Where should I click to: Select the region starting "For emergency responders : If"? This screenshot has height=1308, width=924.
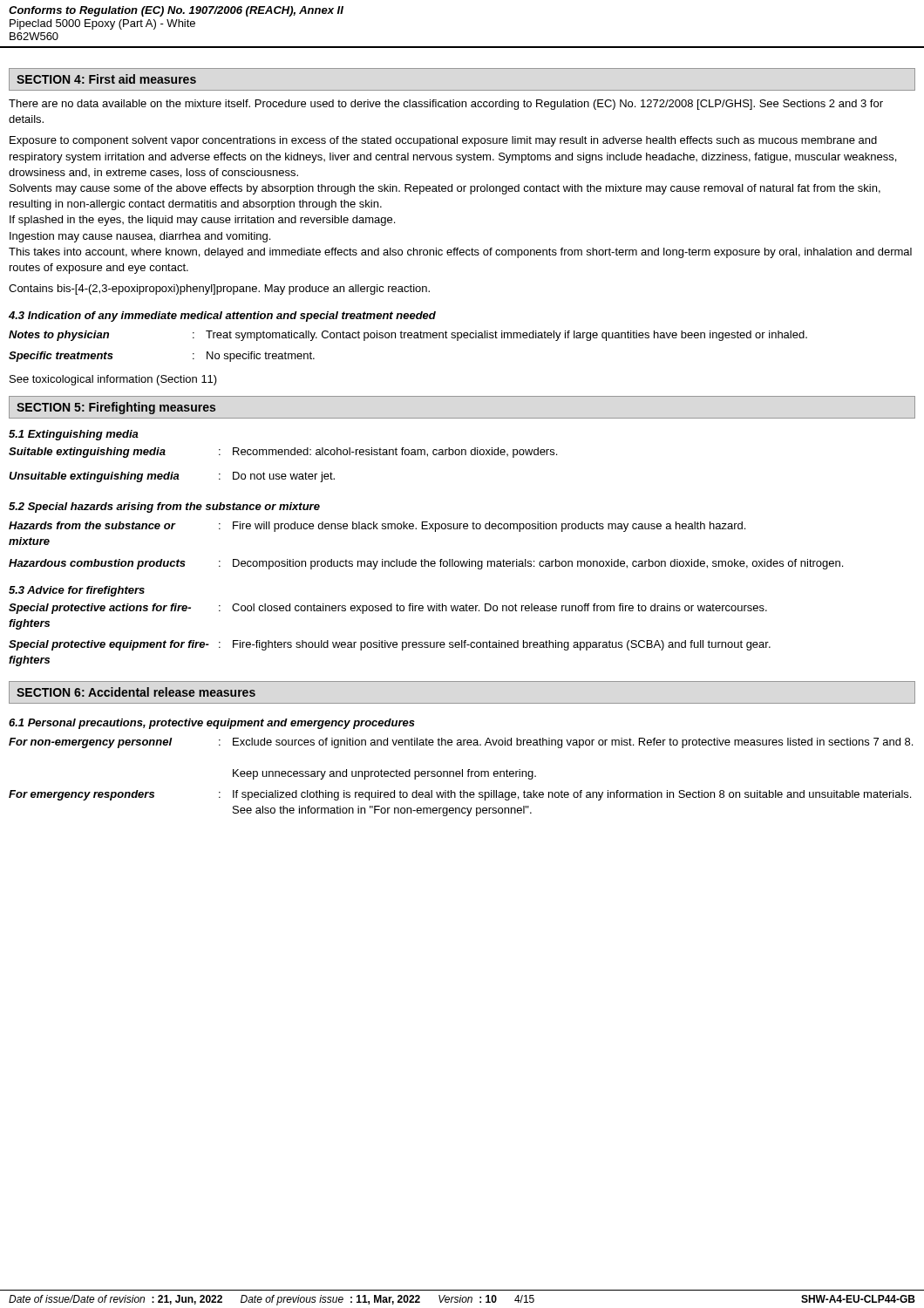point(462,802)
